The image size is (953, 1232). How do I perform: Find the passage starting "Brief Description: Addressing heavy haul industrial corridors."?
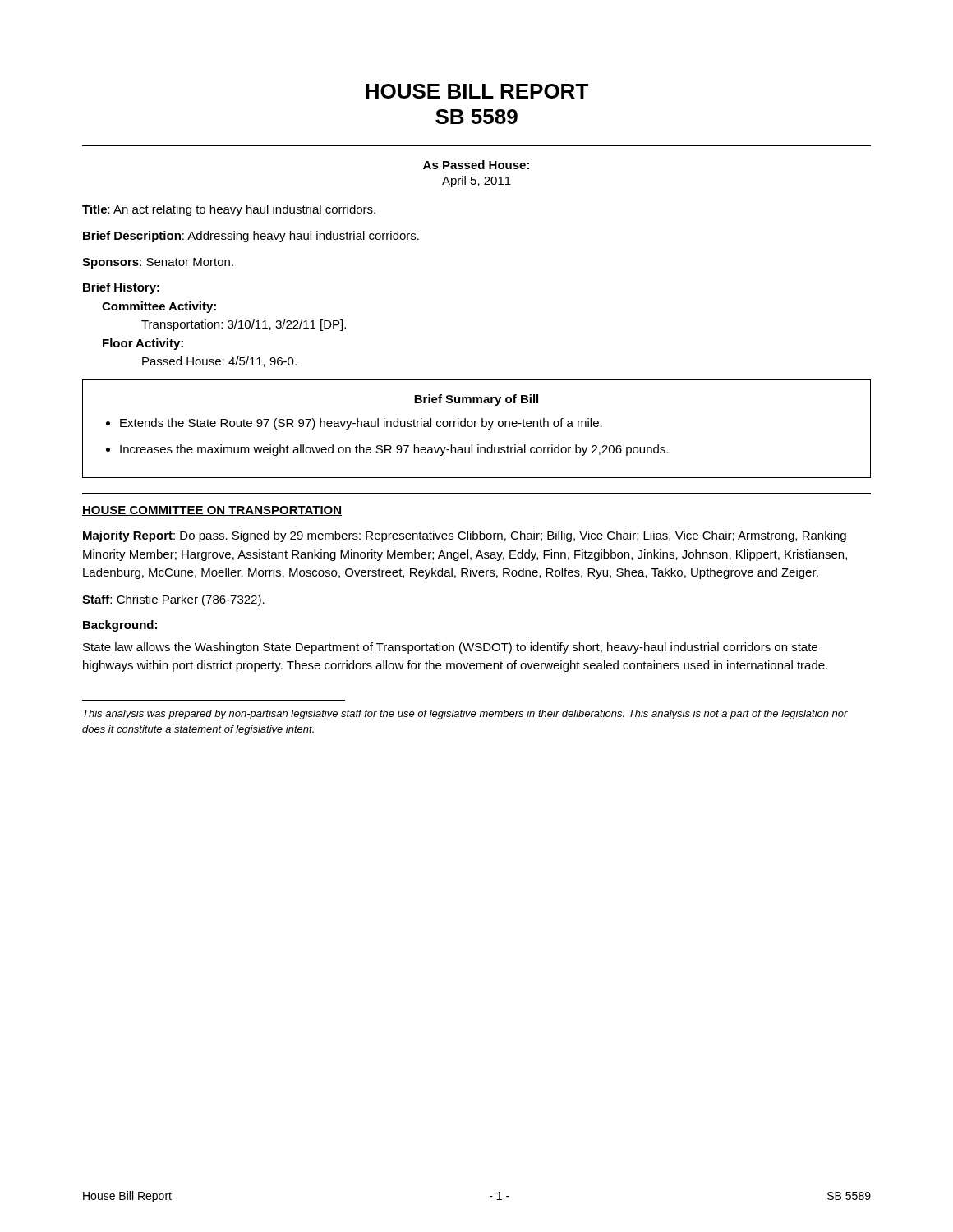click(x=251, y=235)
